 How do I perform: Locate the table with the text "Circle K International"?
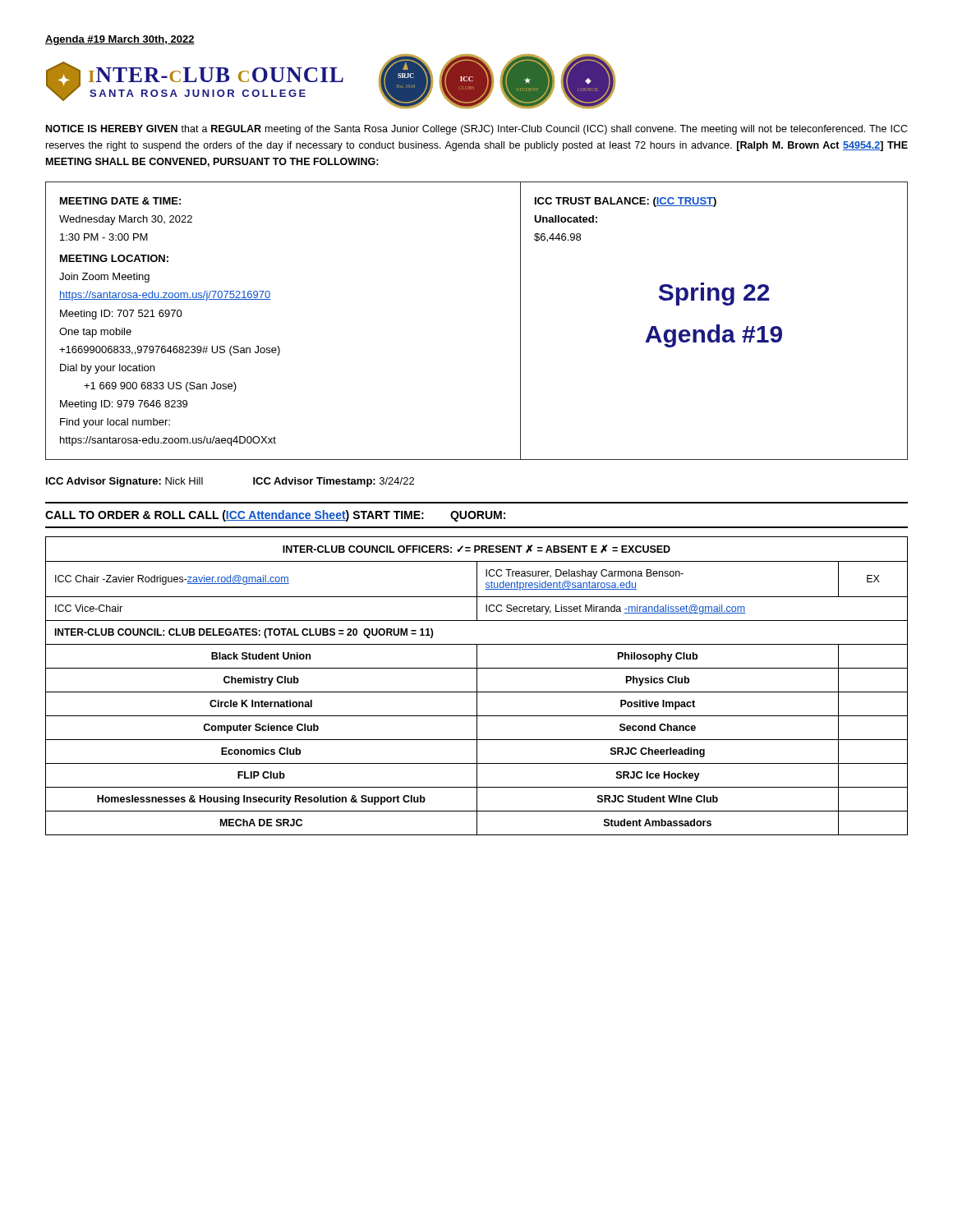coord(476,686)
